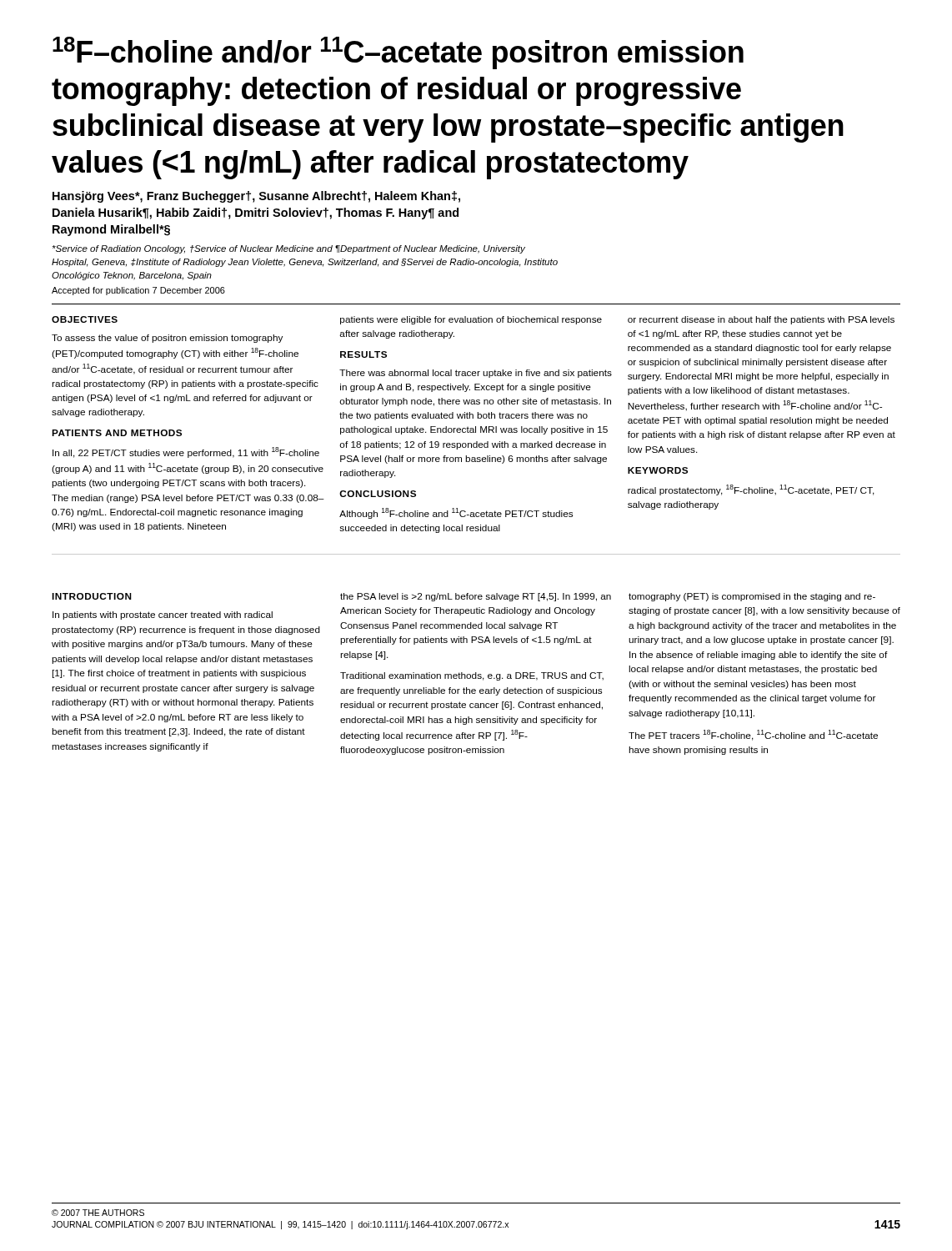
Task: Locate the text block that reads "the PSA level is >2"
Action: click(476, 674)
